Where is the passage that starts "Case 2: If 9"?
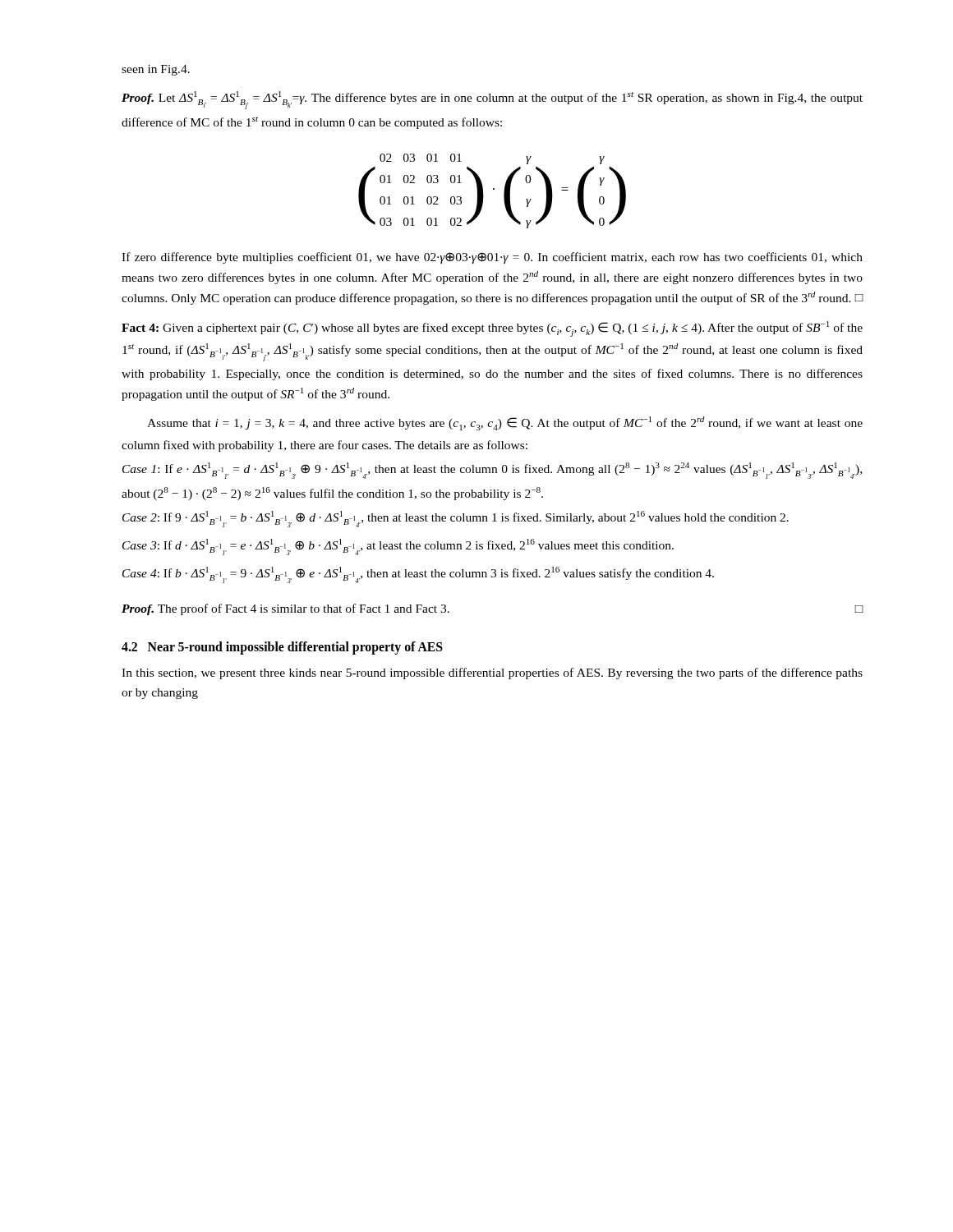 click(x=455, y=519)
